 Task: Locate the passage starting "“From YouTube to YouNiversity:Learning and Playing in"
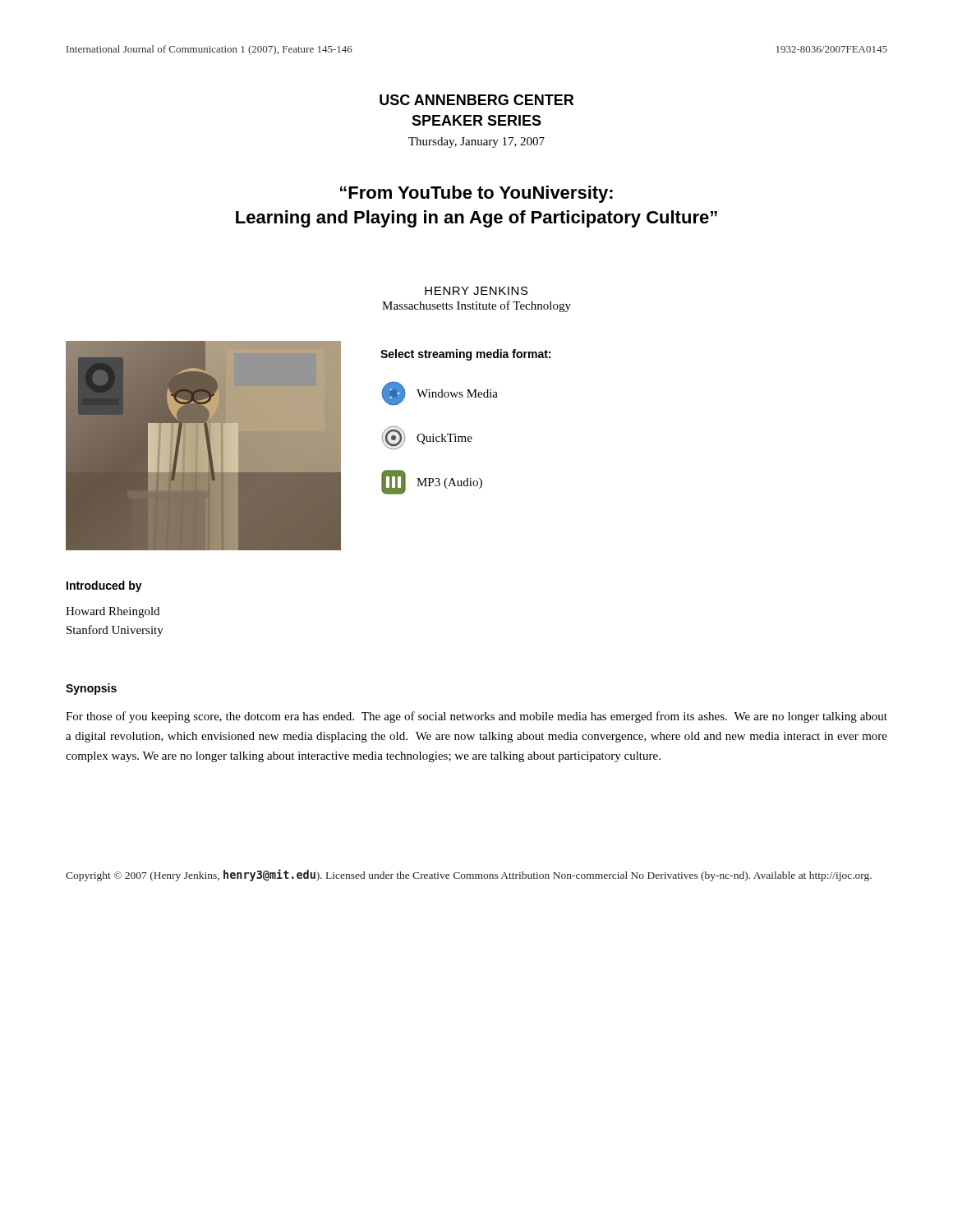476,205
